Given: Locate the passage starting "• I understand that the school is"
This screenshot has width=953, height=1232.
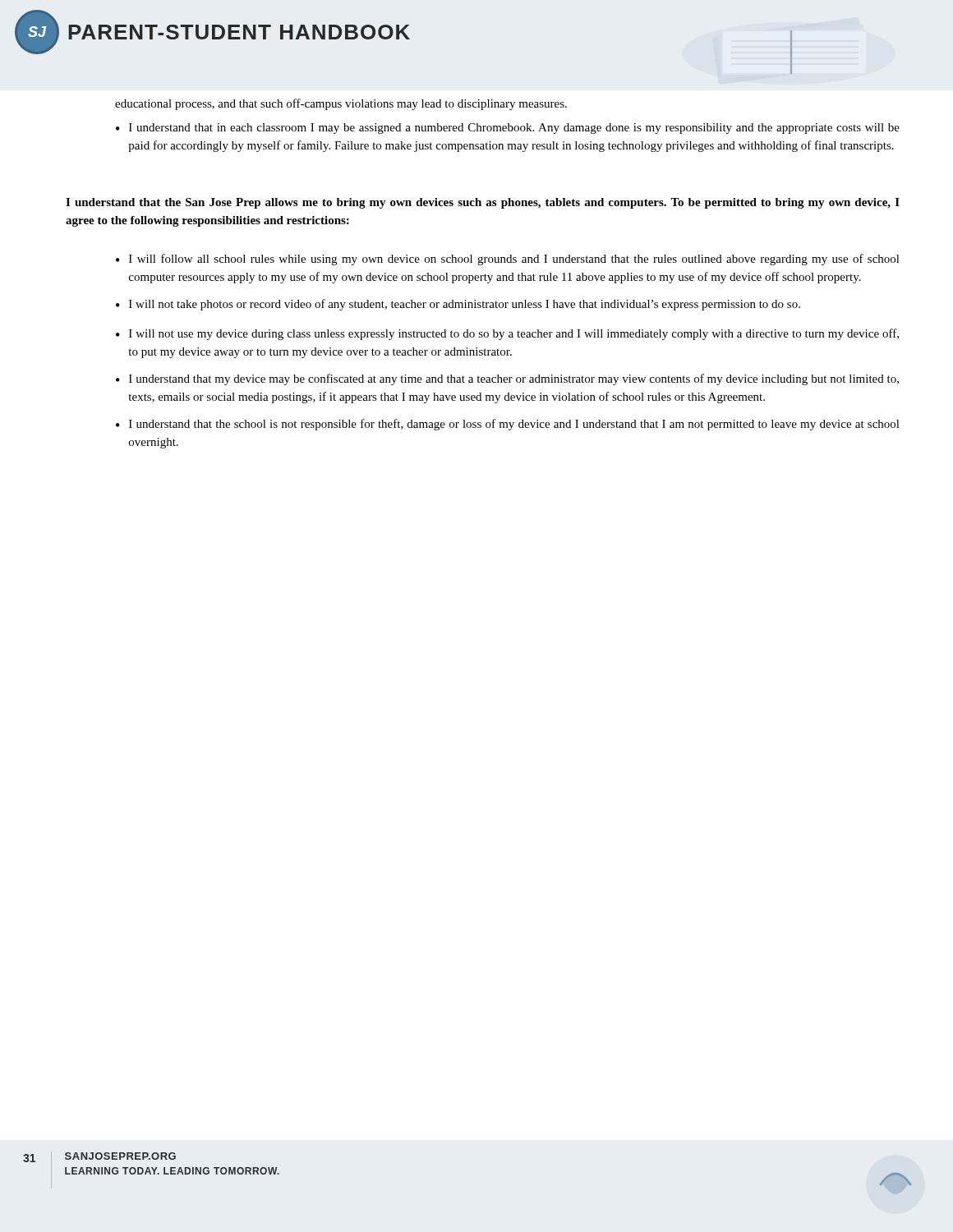Looking at the screenshot, I should [507, 433].
